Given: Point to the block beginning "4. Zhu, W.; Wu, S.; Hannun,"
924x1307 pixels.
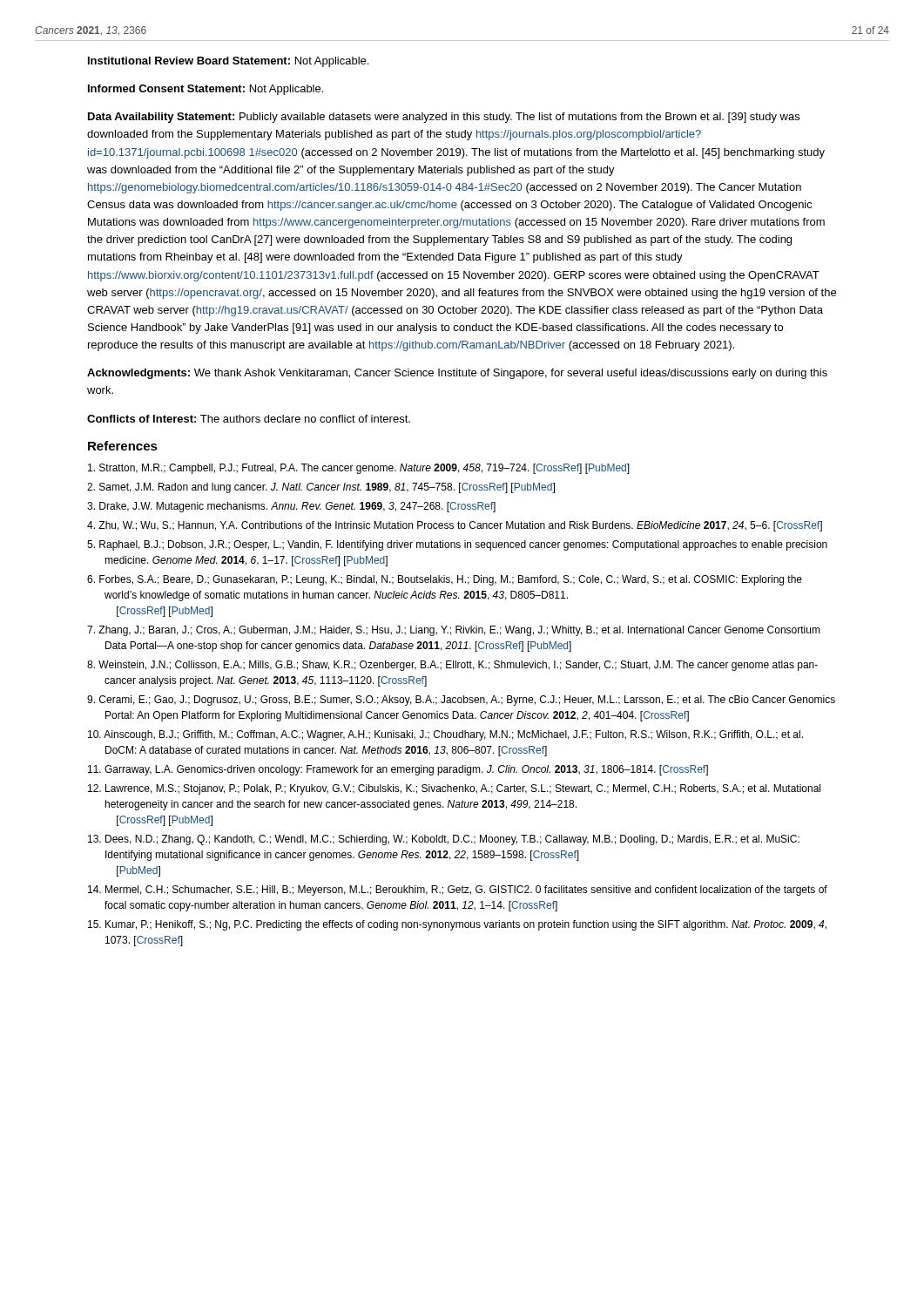Looking at the screenshot, I should [455, 525].
